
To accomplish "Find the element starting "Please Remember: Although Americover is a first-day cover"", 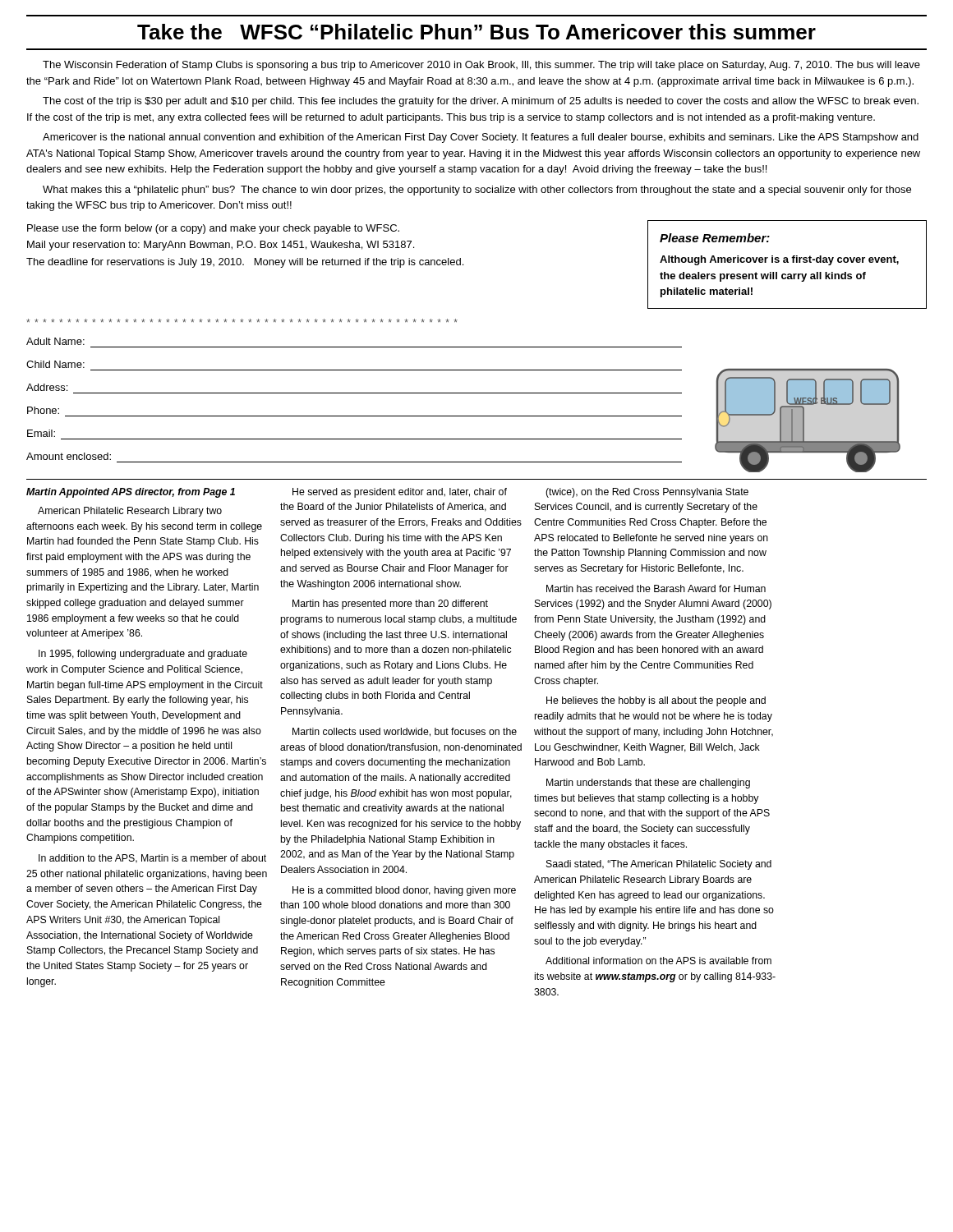I will 787,264.
